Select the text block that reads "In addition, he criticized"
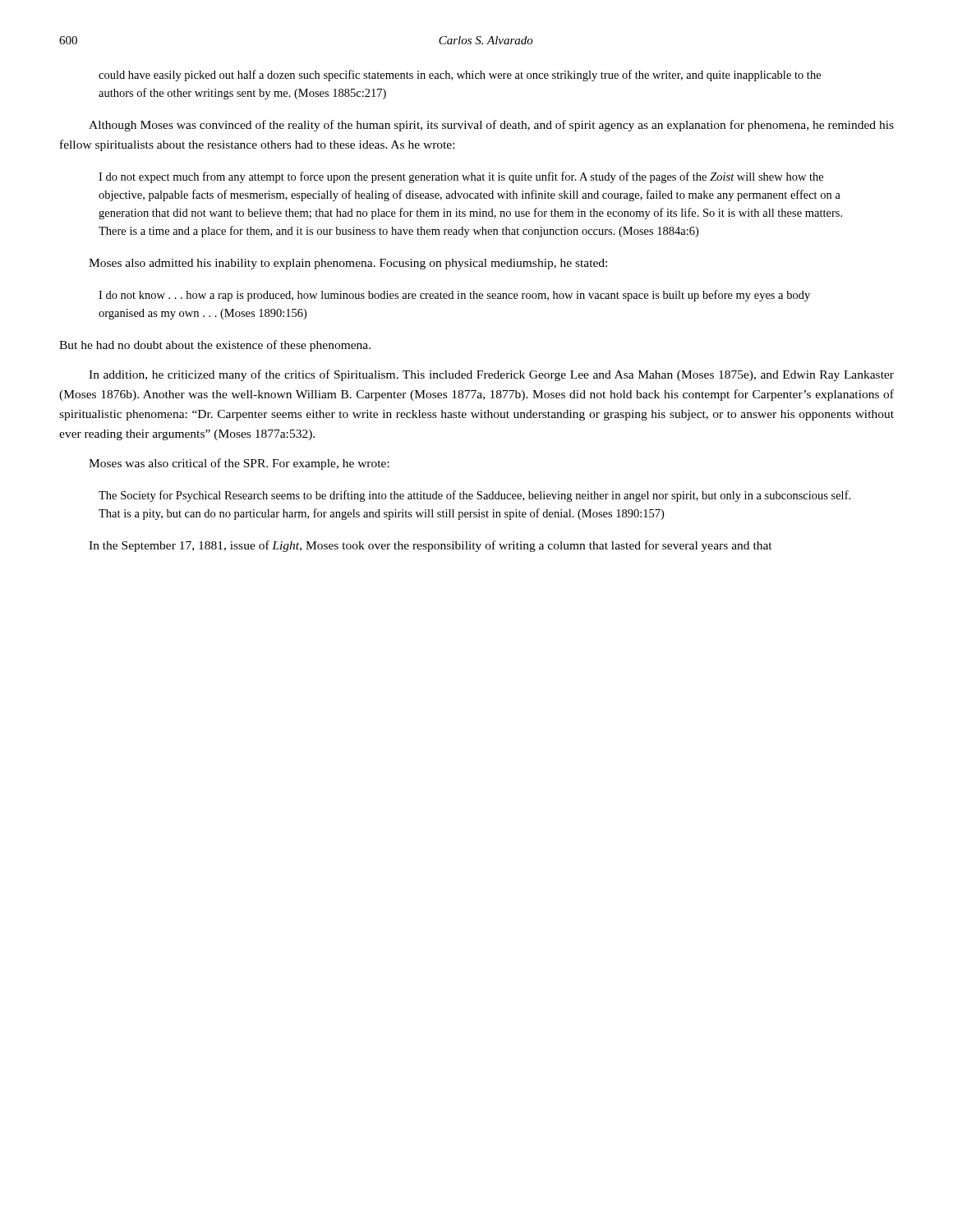This screenshot has height=1232, width=953. pos(476,404)
